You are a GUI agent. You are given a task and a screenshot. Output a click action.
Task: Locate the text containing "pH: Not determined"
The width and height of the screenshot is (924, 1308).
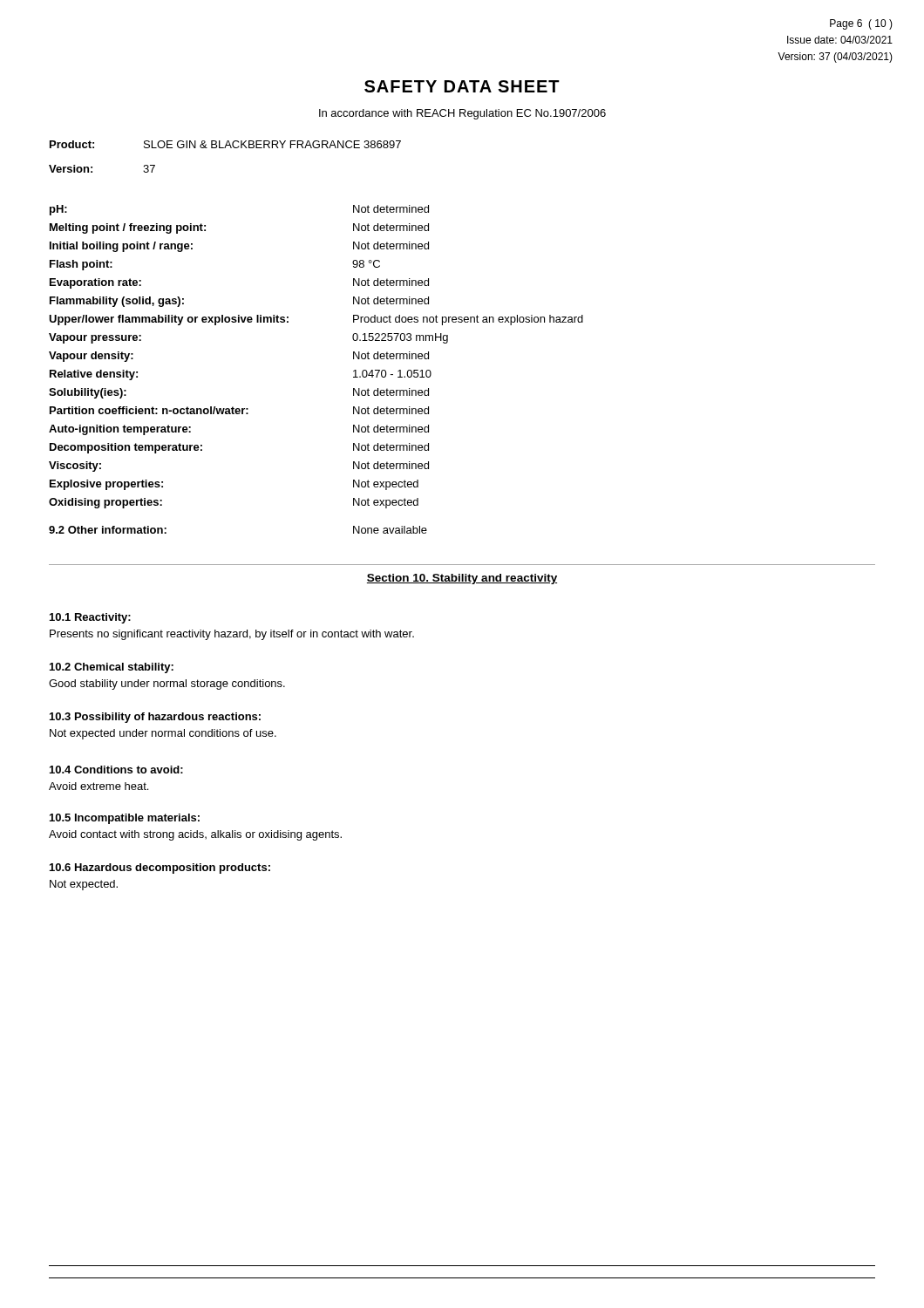tap(60, 209)
